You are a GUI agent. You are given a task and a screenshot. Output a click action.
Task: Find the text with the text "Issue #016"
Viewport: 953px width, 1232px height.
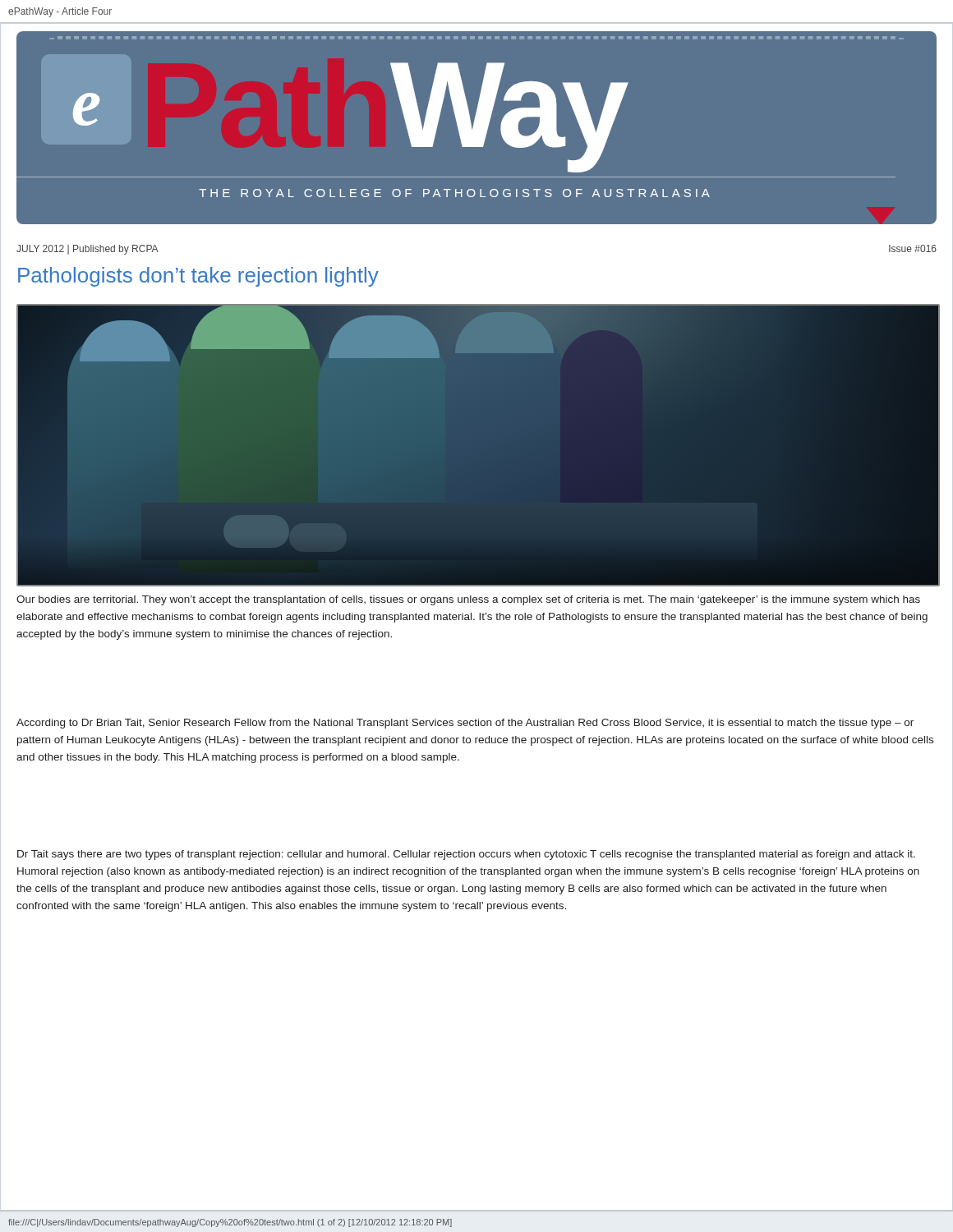912,249
